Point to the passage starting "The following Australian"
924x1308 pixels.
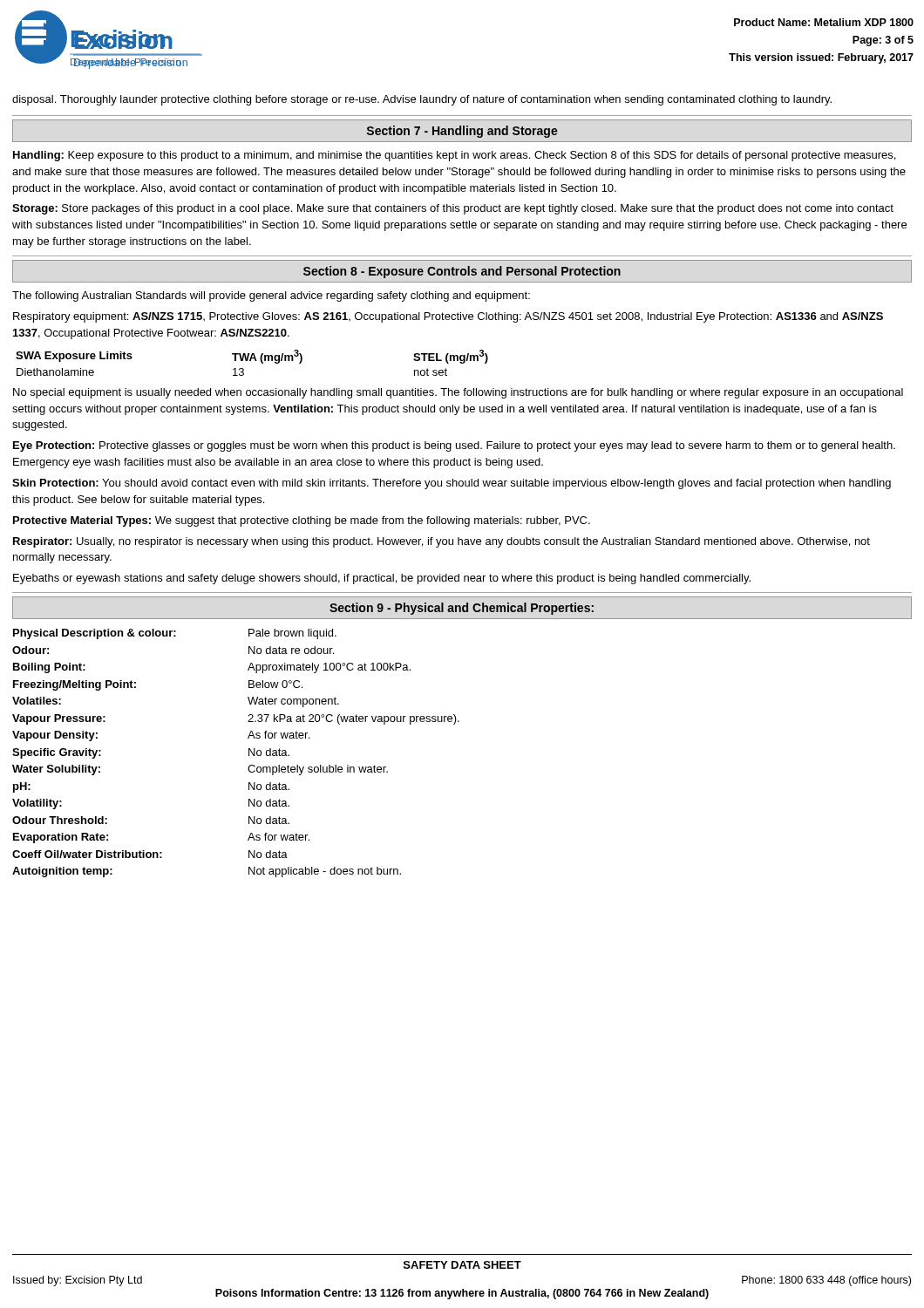(x=462, y=315)
